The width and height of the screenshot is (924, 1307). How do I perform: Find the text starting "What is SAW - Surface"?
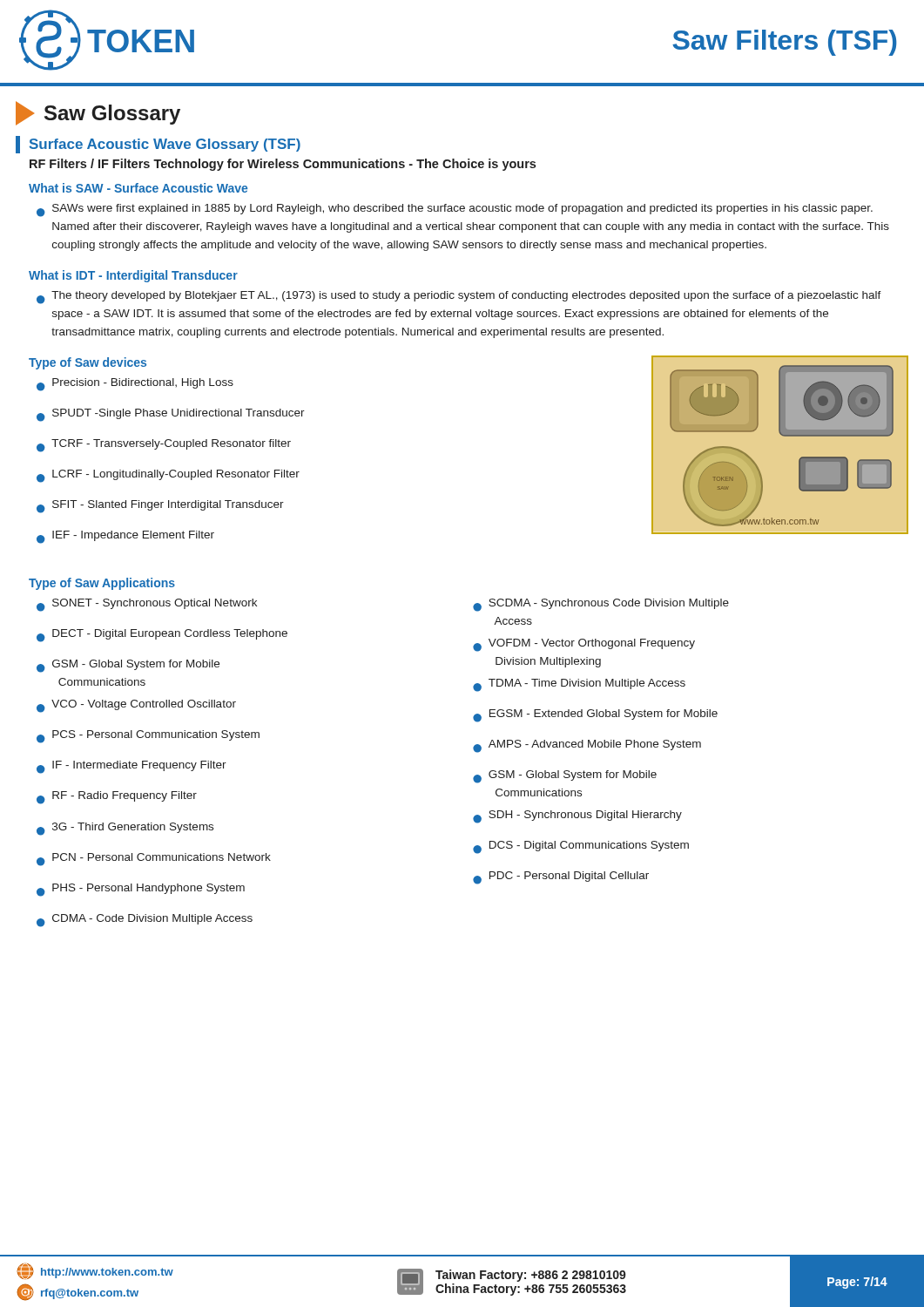tap(138, 188)
